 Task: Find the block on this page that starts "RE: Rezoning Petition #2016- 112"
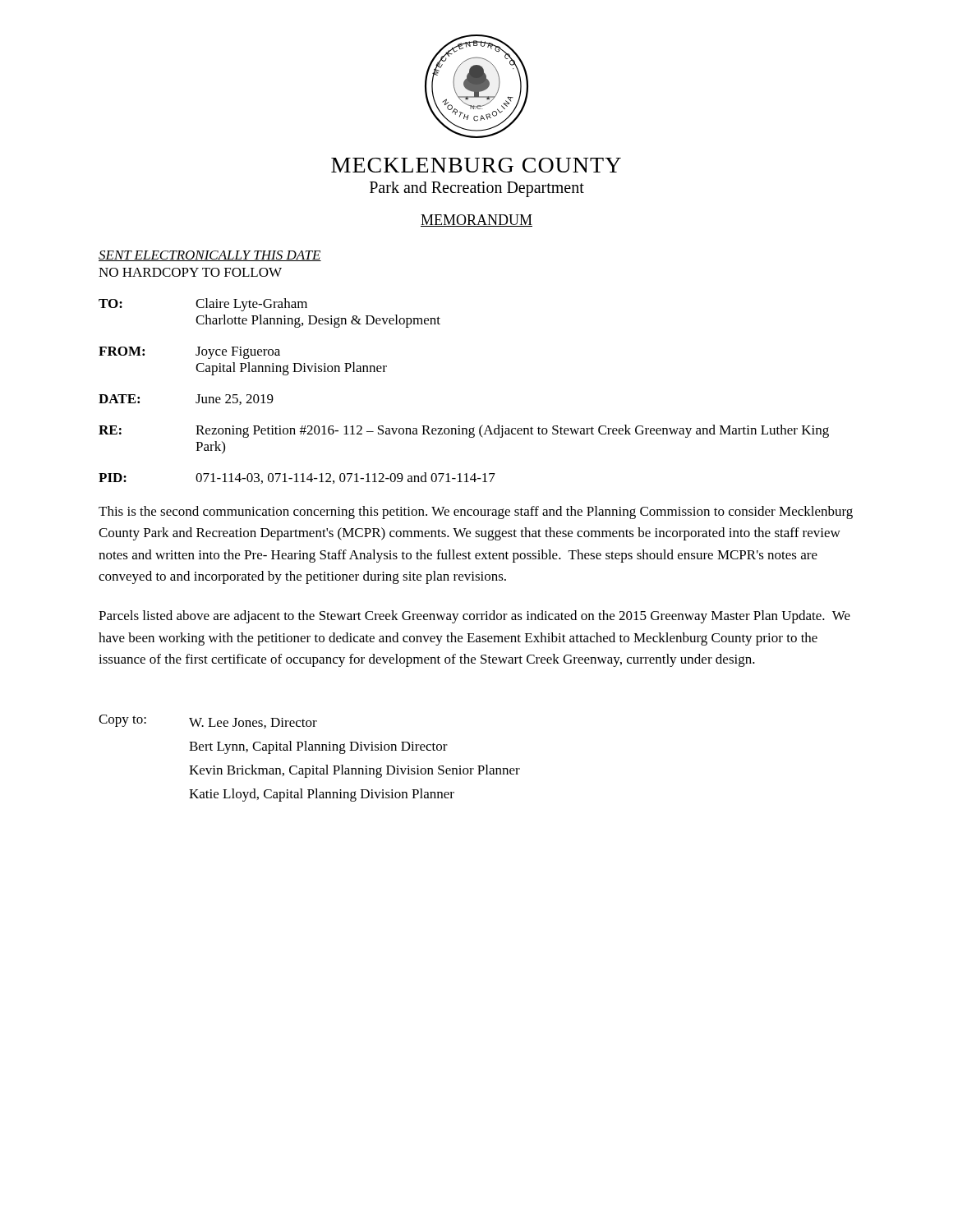(476, 439)
